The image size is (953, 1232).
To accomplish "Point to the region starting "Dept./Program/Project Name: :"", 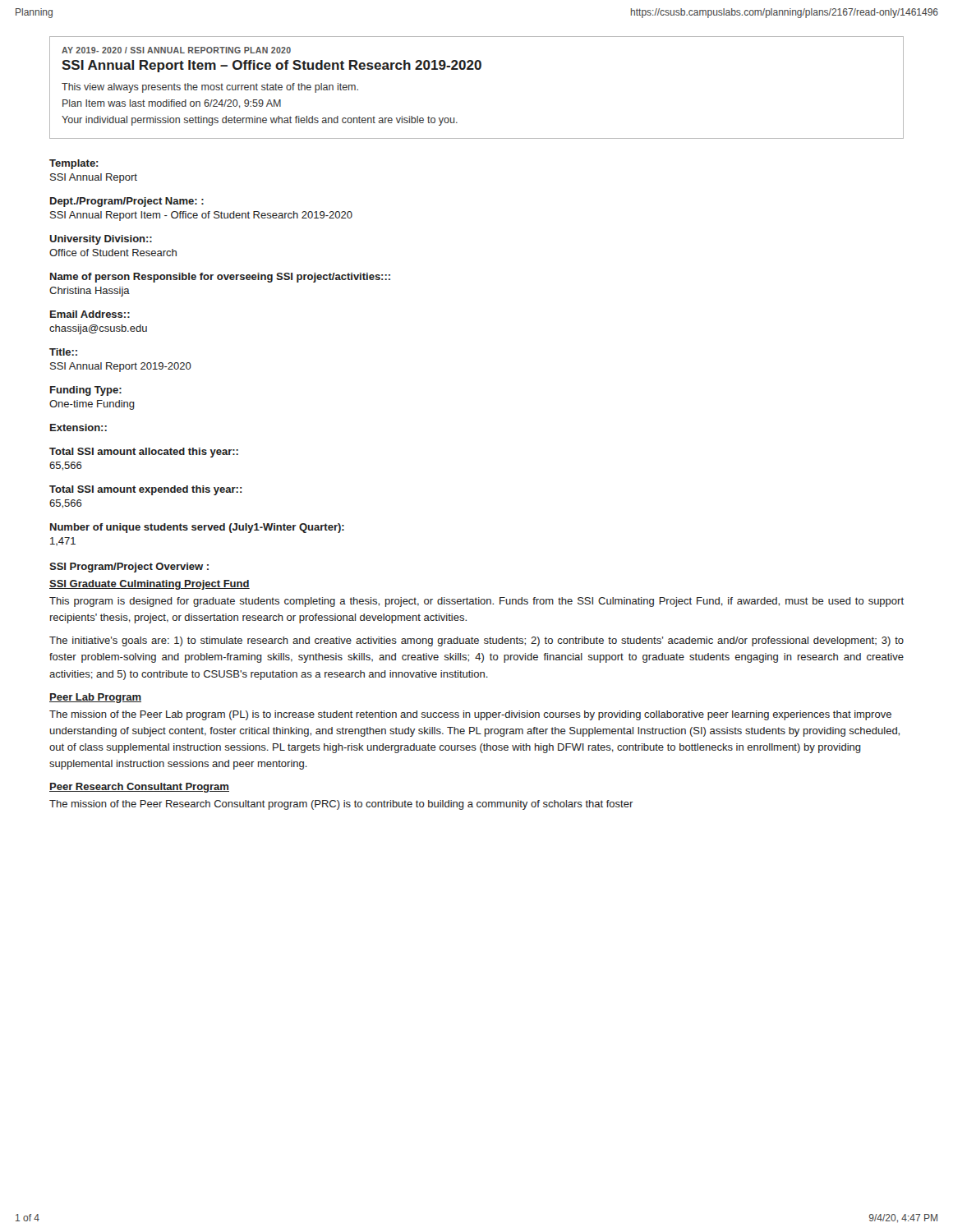I will (x=127, y=201).
